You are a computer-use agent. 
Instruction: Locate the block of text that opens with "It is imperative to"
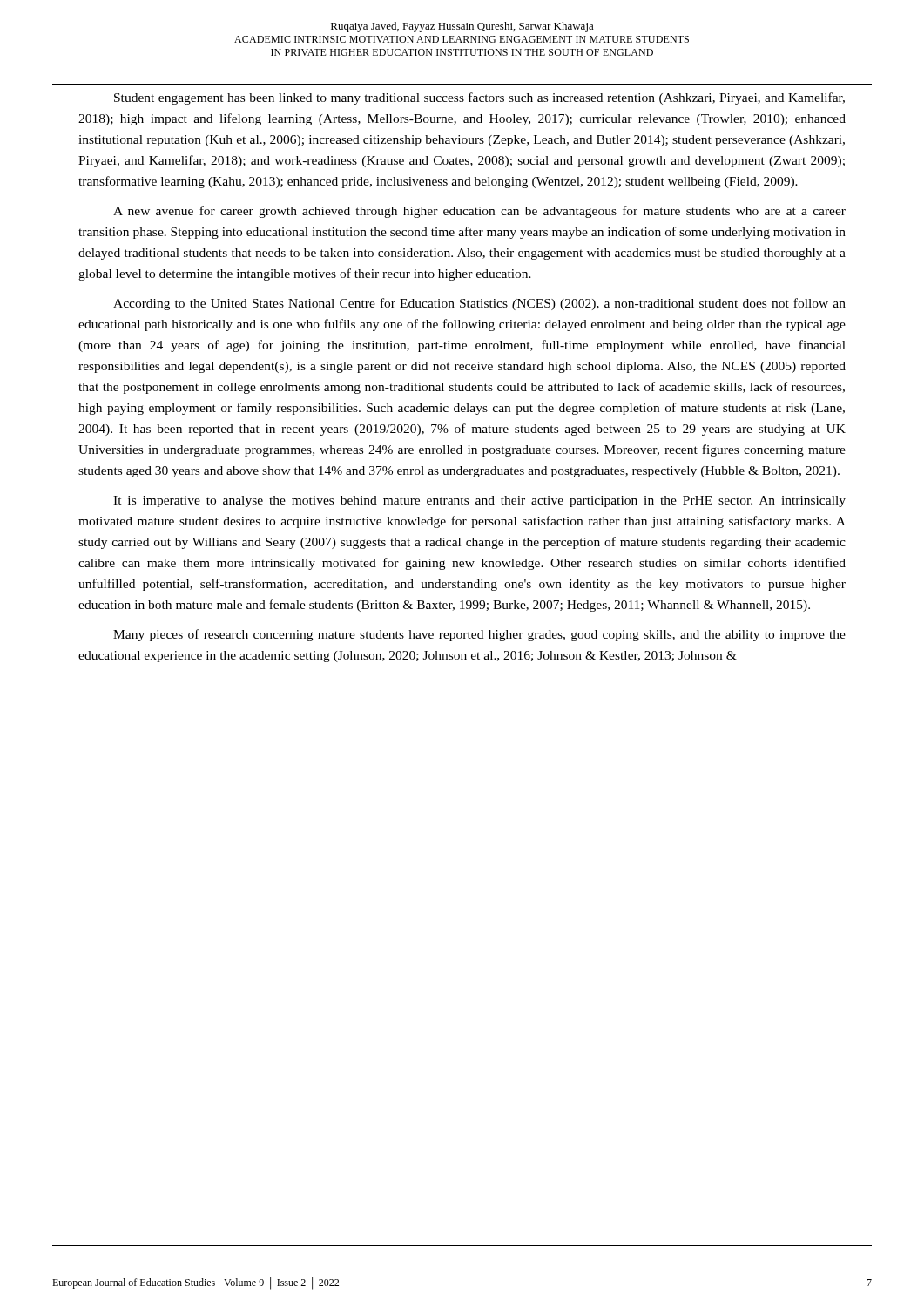462,552
